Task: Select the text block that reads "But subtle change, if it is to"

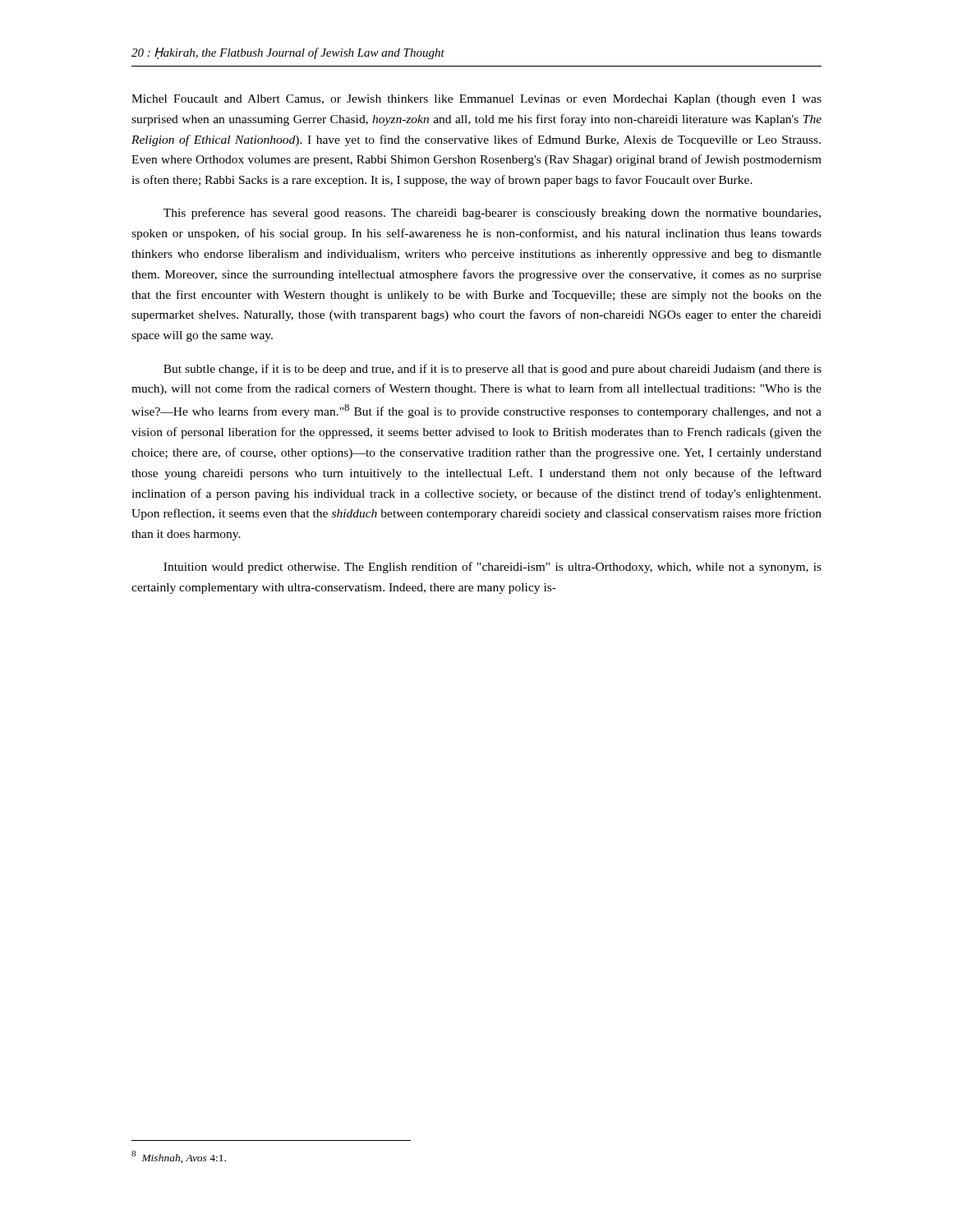Action: pos(476,451)
